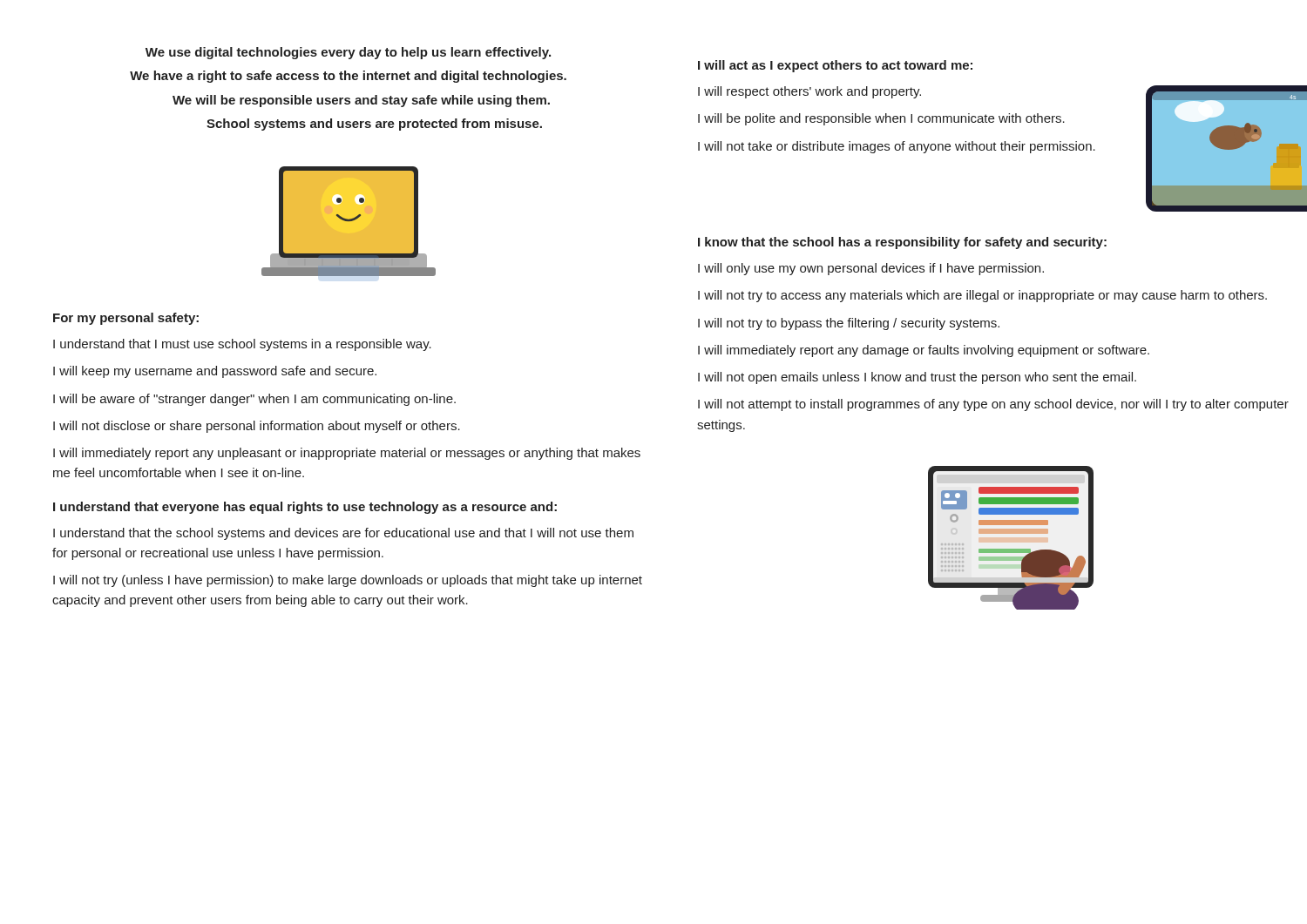The height and width of the screenshot is (924, 1307).
Task: Point to the block beginning "I will not disclose or share personal"
Action: tap(256, 425)
